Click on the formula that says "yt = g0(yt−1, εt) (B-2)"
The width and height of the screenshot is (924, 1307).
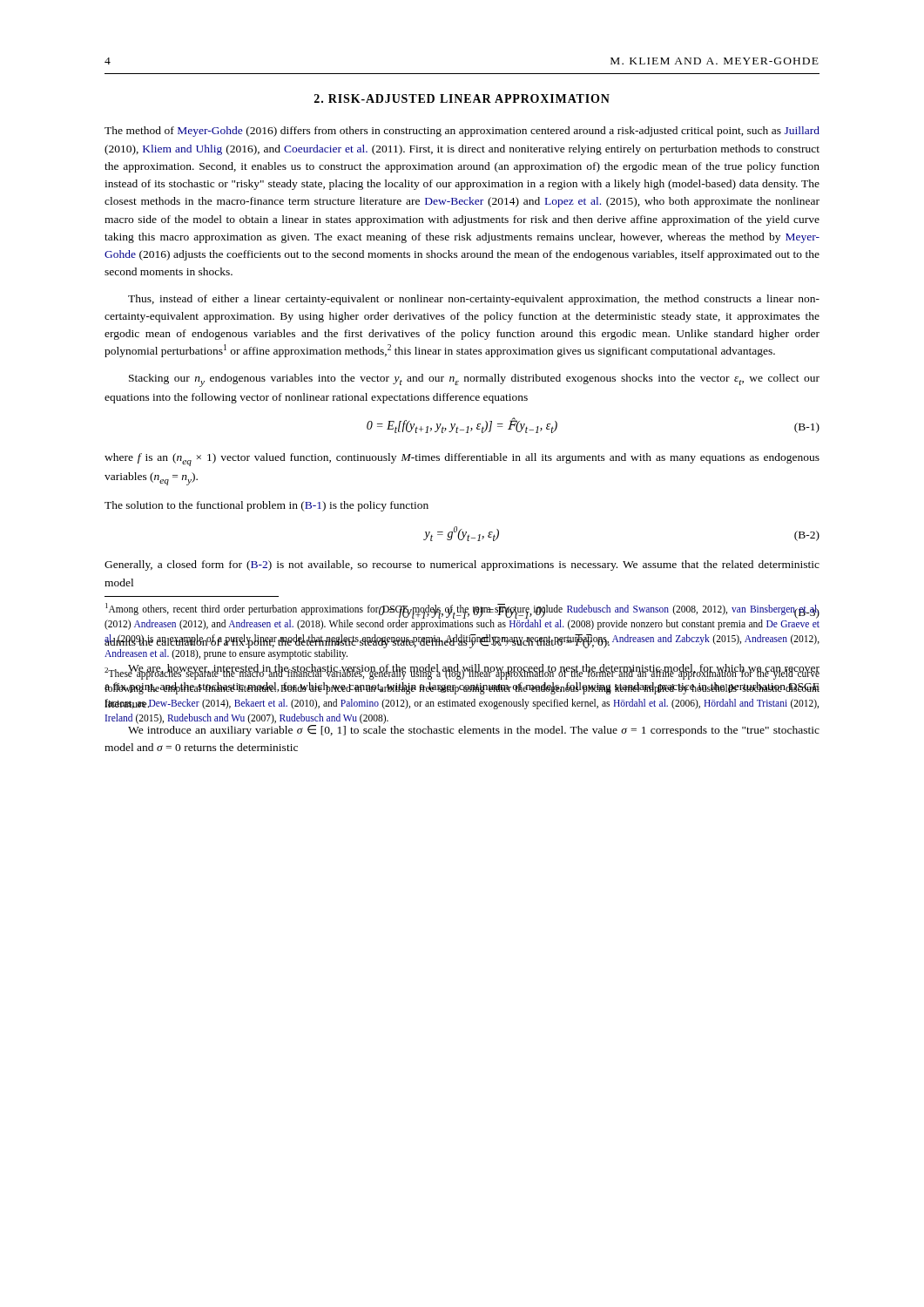(x=462, y=535)
